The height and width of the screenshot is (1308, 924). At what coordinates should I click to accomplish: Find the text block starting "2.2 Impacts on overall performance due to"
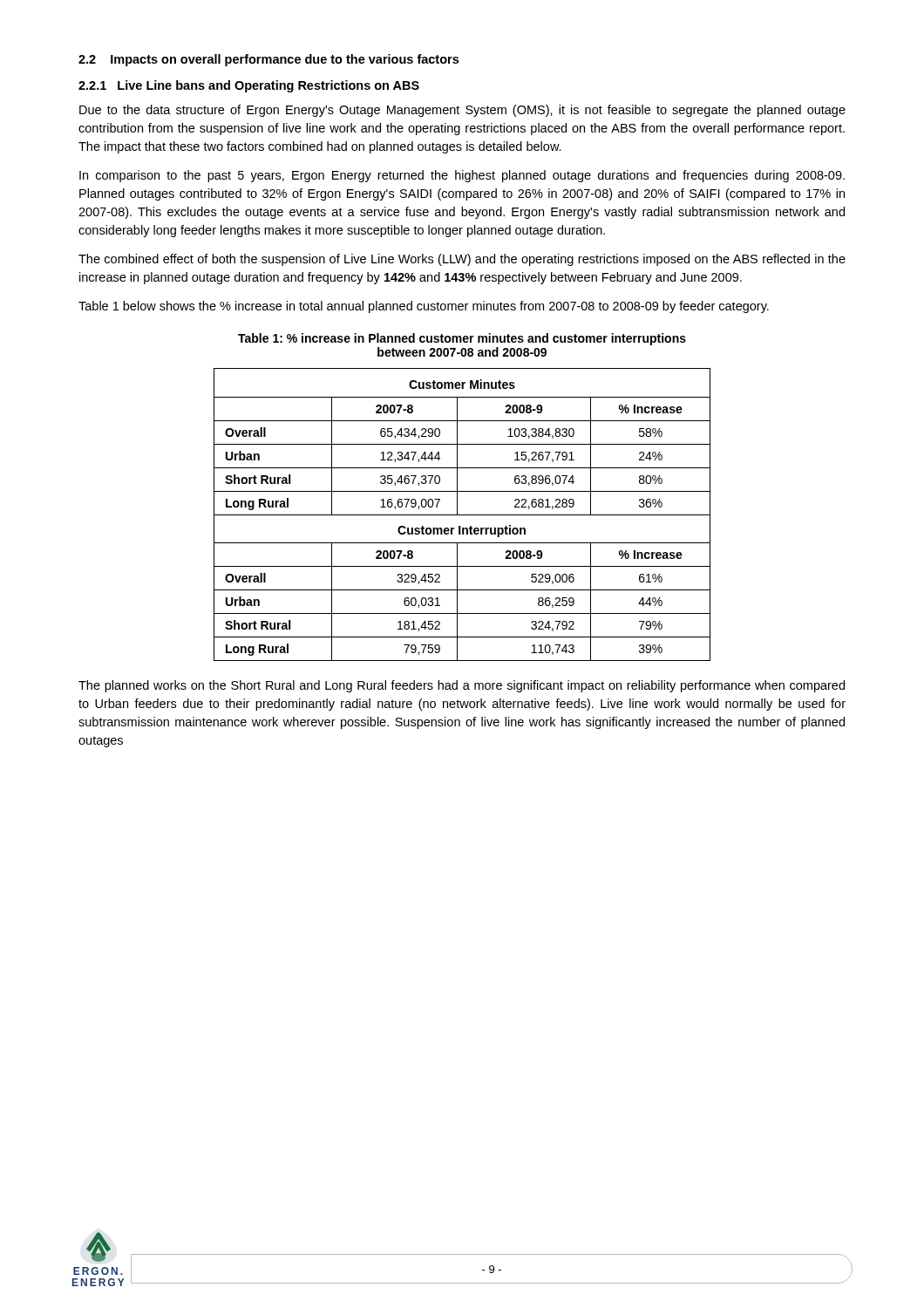pyautogui.click(x=269, y=59)
